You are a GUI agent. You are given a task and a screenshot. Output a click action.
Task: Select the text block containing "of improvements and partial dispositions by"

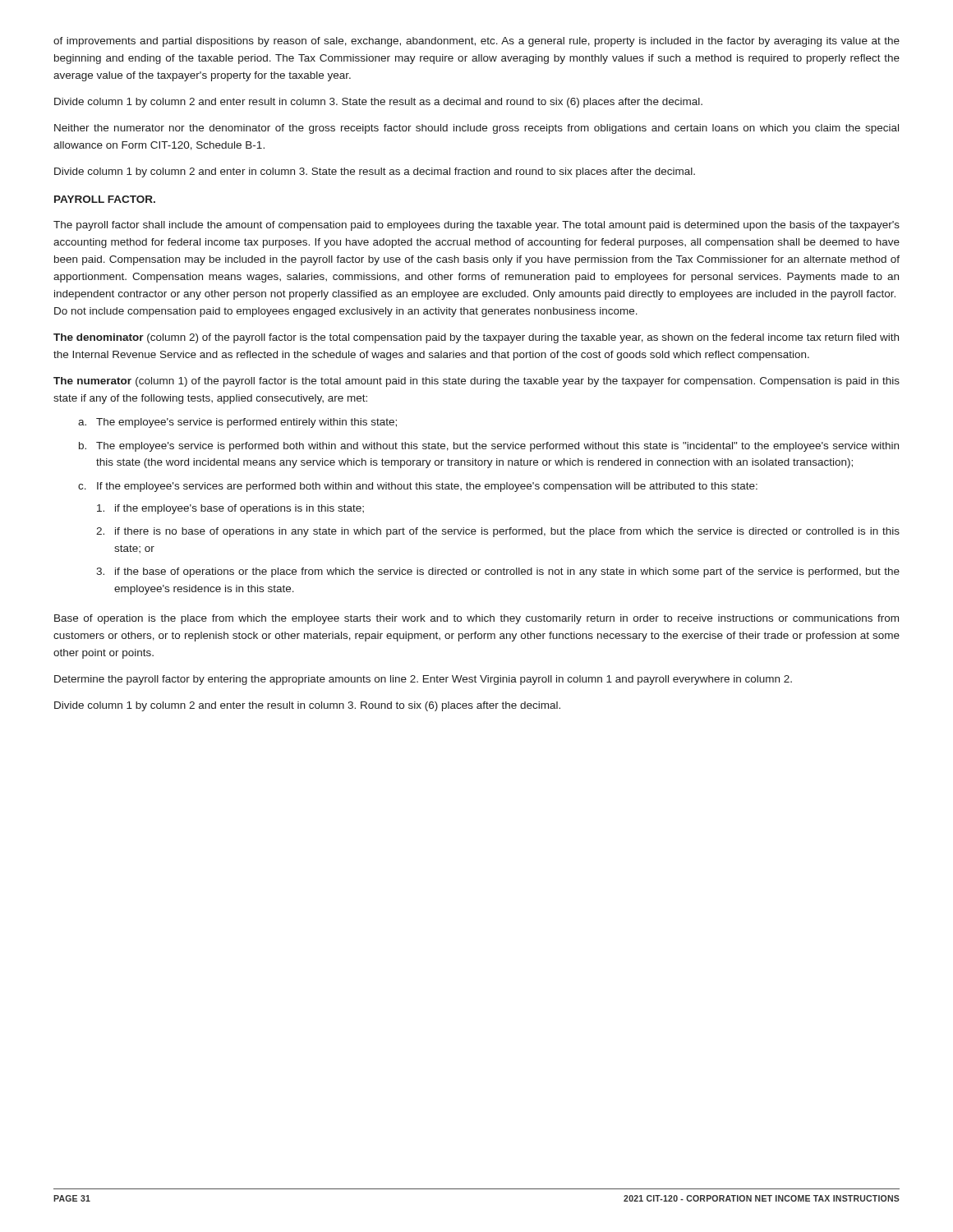pyautogui.click(x=476, y=58)
